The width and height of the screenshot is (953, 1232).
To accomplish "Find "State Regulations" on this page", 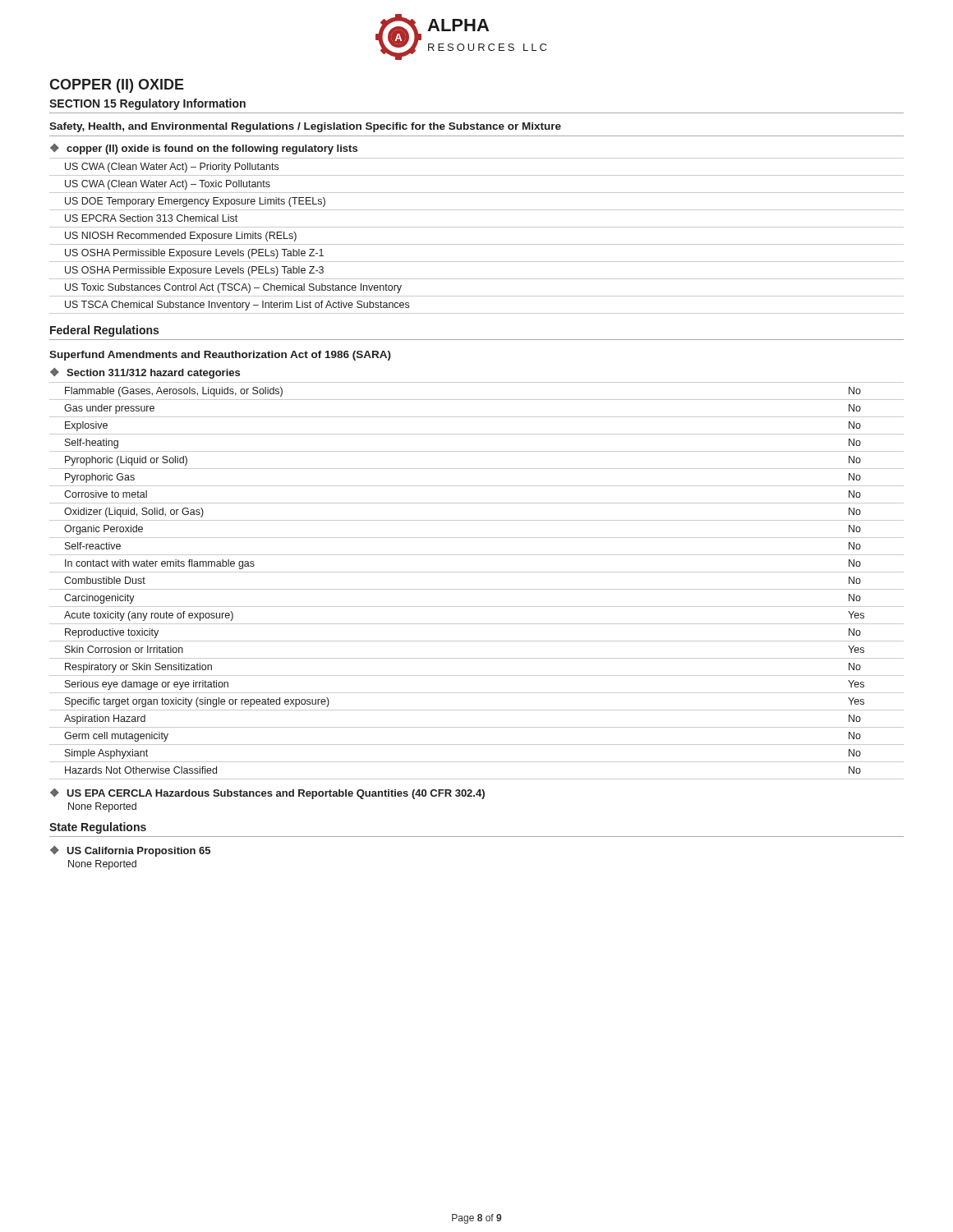I will [98, 827].
